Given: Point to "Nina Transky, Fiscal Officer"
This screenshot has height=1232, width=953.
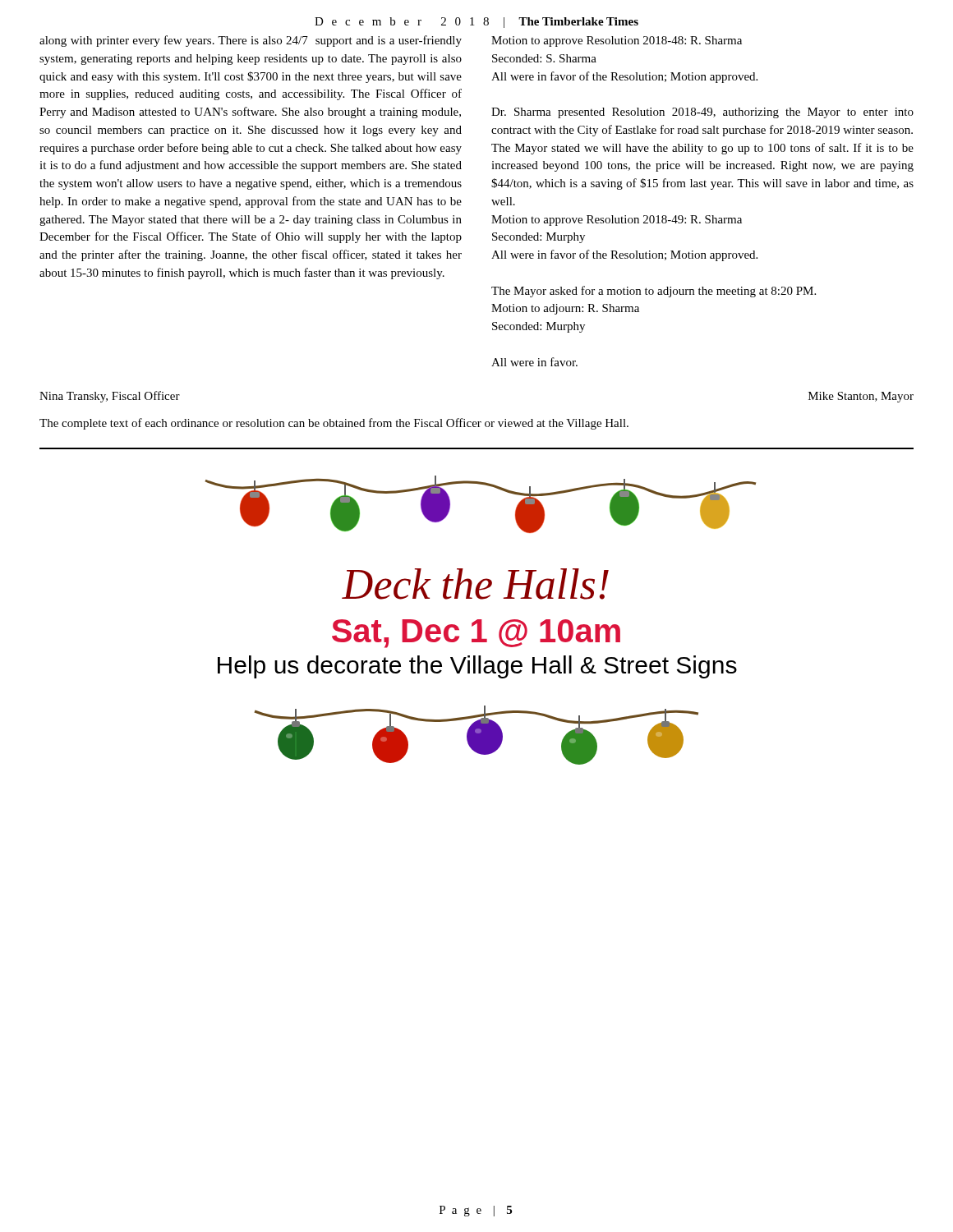Looking at the screenshot, I should click(109, 396).
